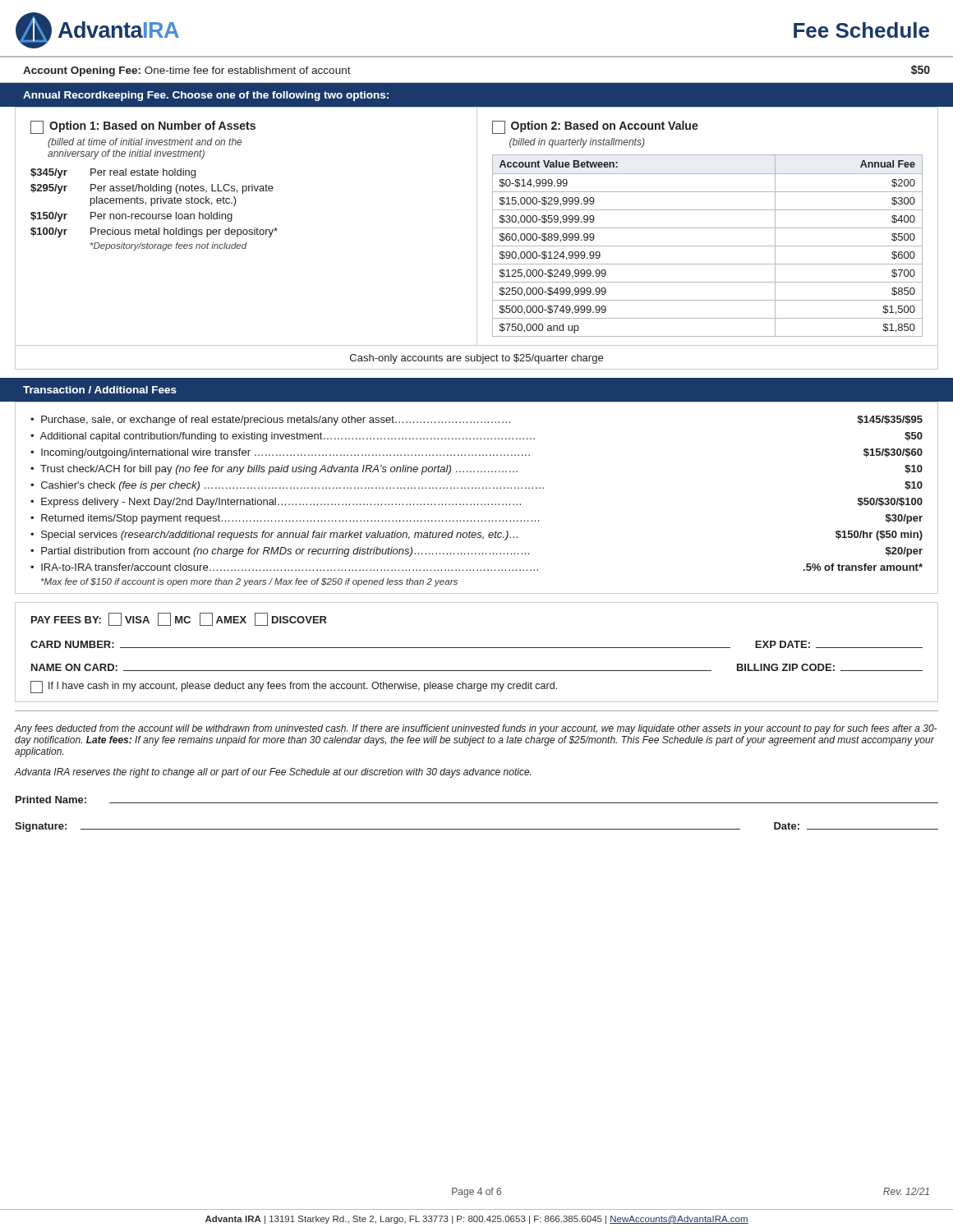Find the region starting "• Special services (research/additional"
Screen dimensions: 1232x953
476,534
